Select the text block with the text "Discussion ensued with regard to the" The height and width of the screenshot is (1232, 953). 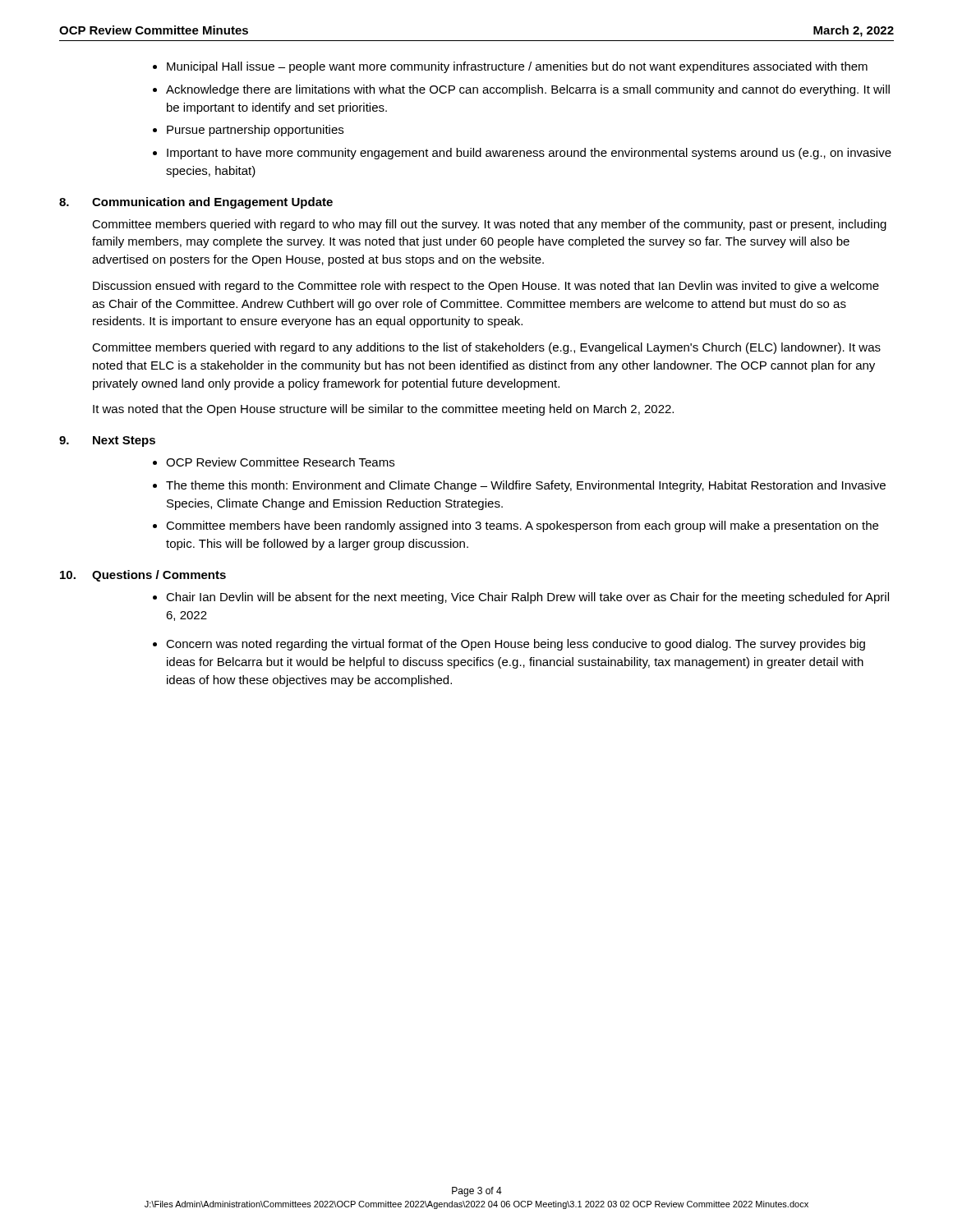(486, 303)
